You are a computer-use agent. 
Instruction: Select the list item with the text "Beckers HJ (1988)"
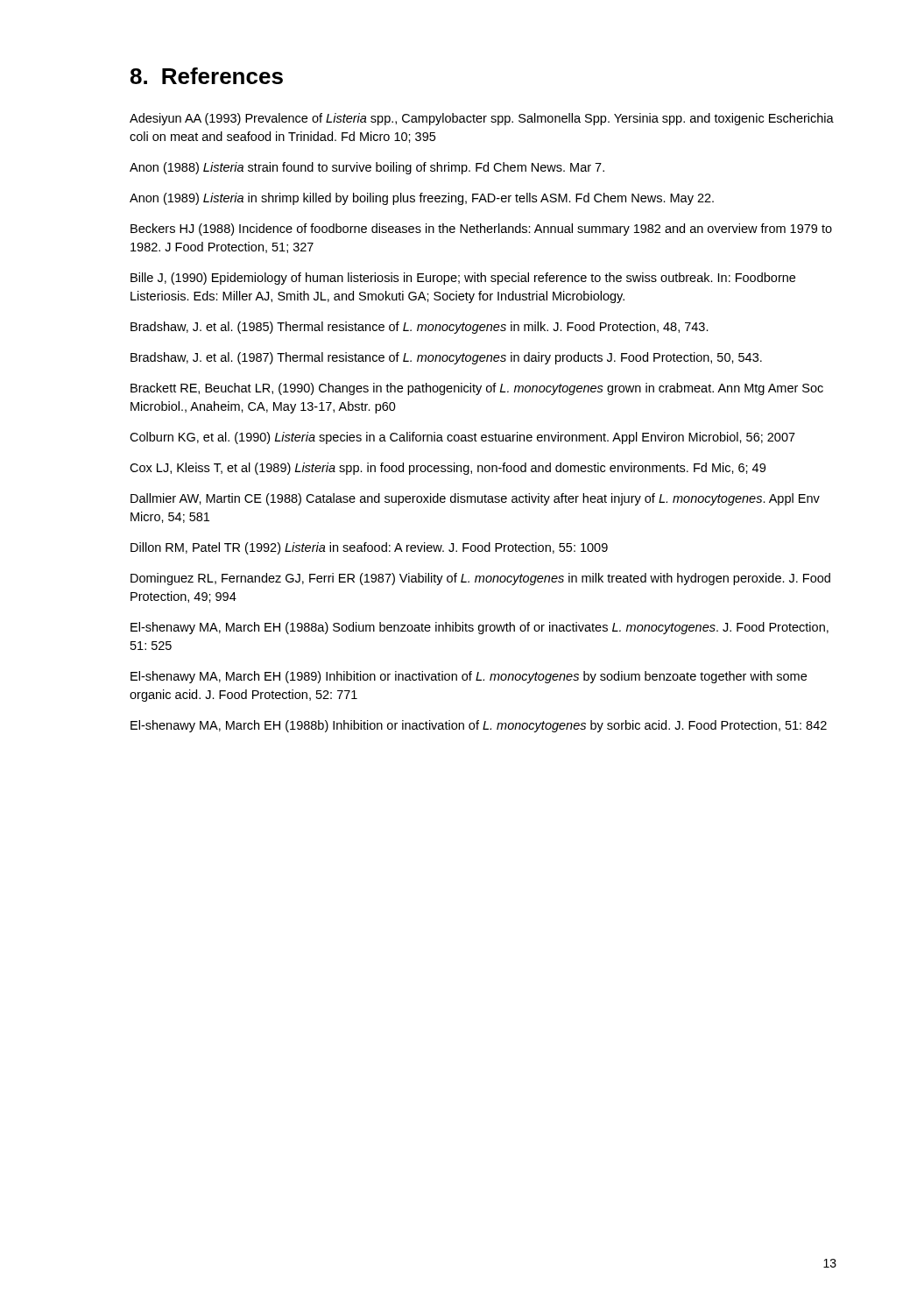481,238
